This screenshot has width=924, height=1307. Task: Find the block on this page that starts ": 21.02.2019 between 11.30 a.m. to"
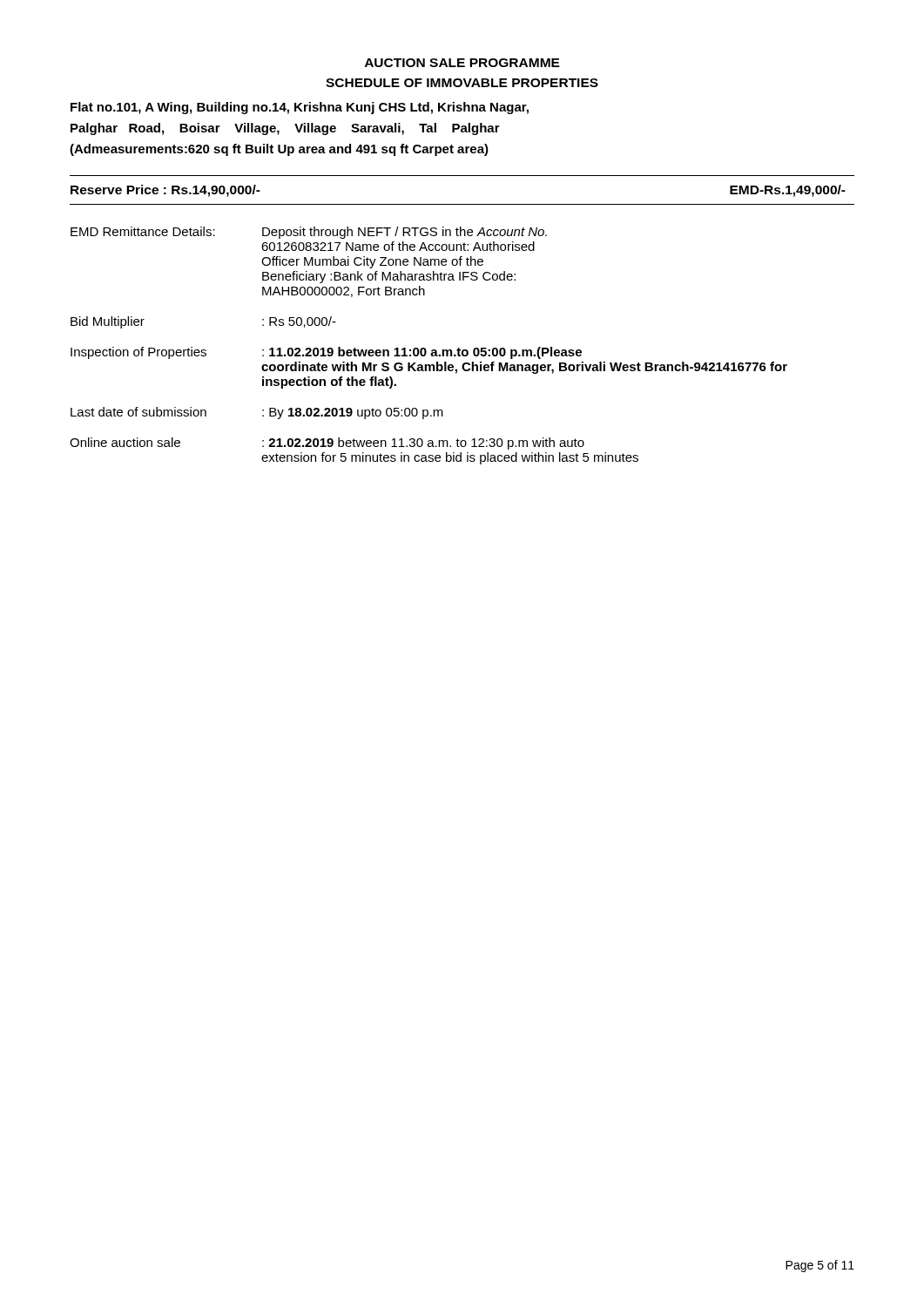coord(450,449)
